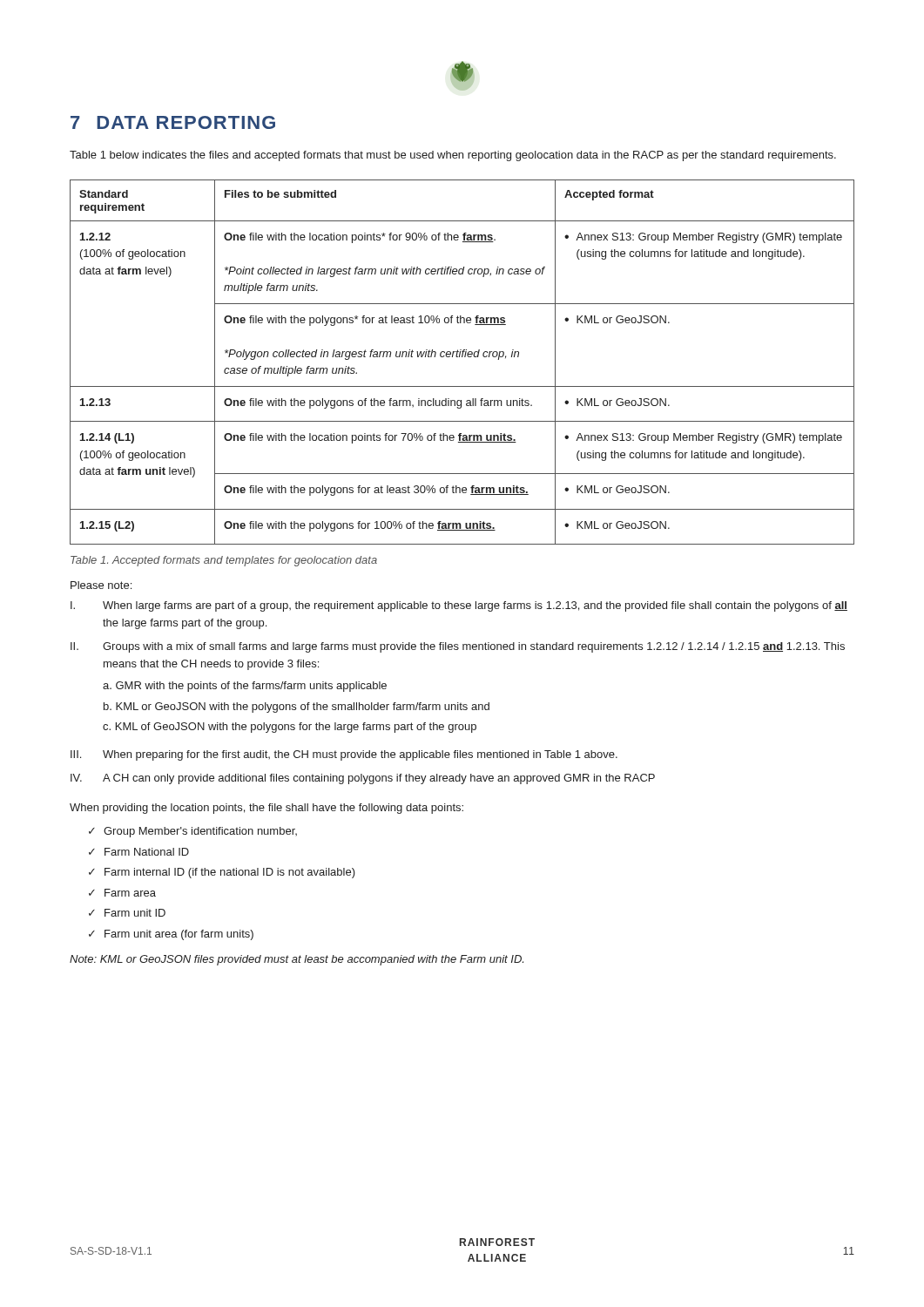The width and height of the screenshot is (924, 1307).
Task: Find the region starting "Table 1. Accepted formats"
Action: pyautogui.click(x=223, y=560)
